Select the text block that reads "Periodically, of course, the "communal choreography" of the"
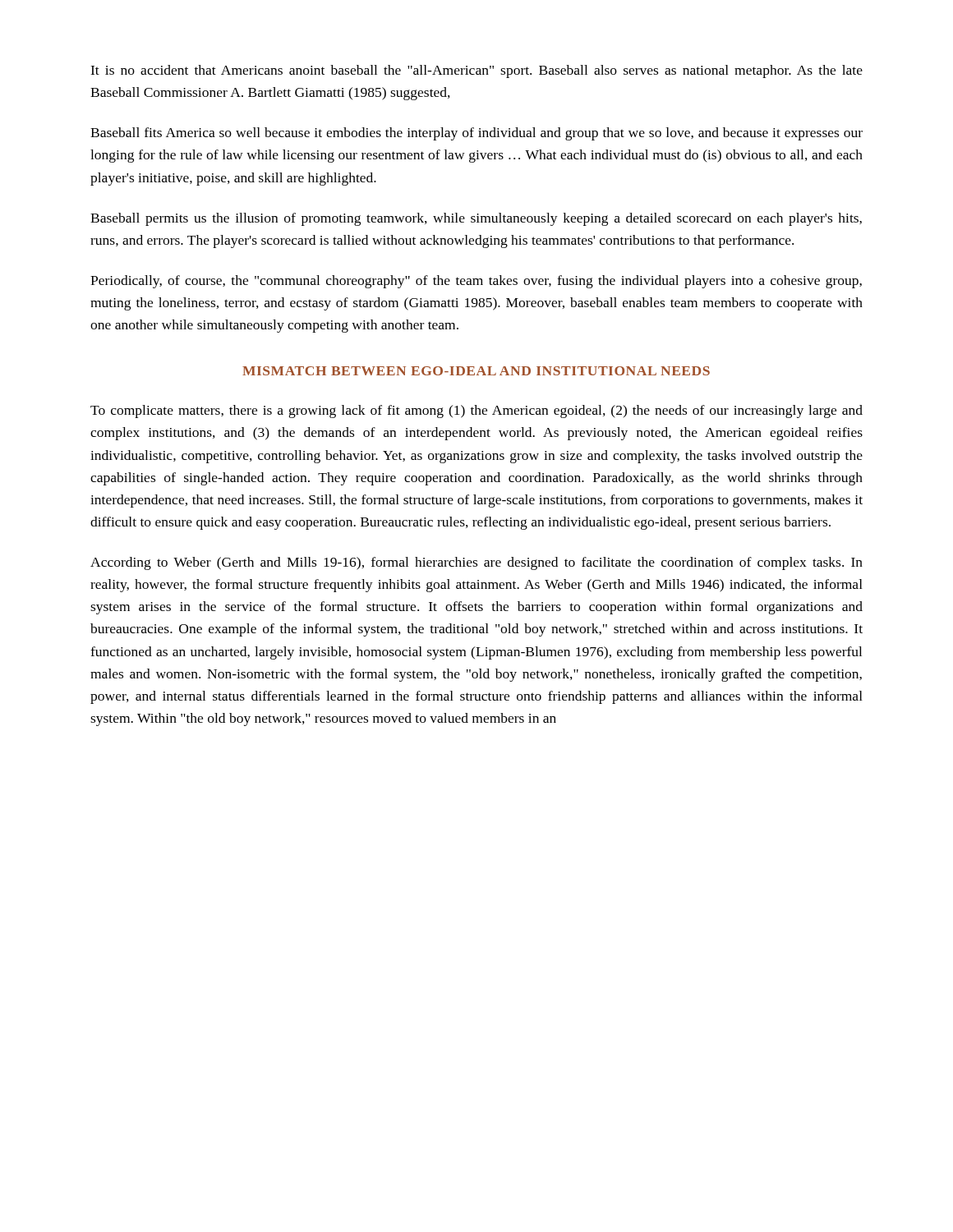Screen dimensions: 1232x953 [476, 302]
